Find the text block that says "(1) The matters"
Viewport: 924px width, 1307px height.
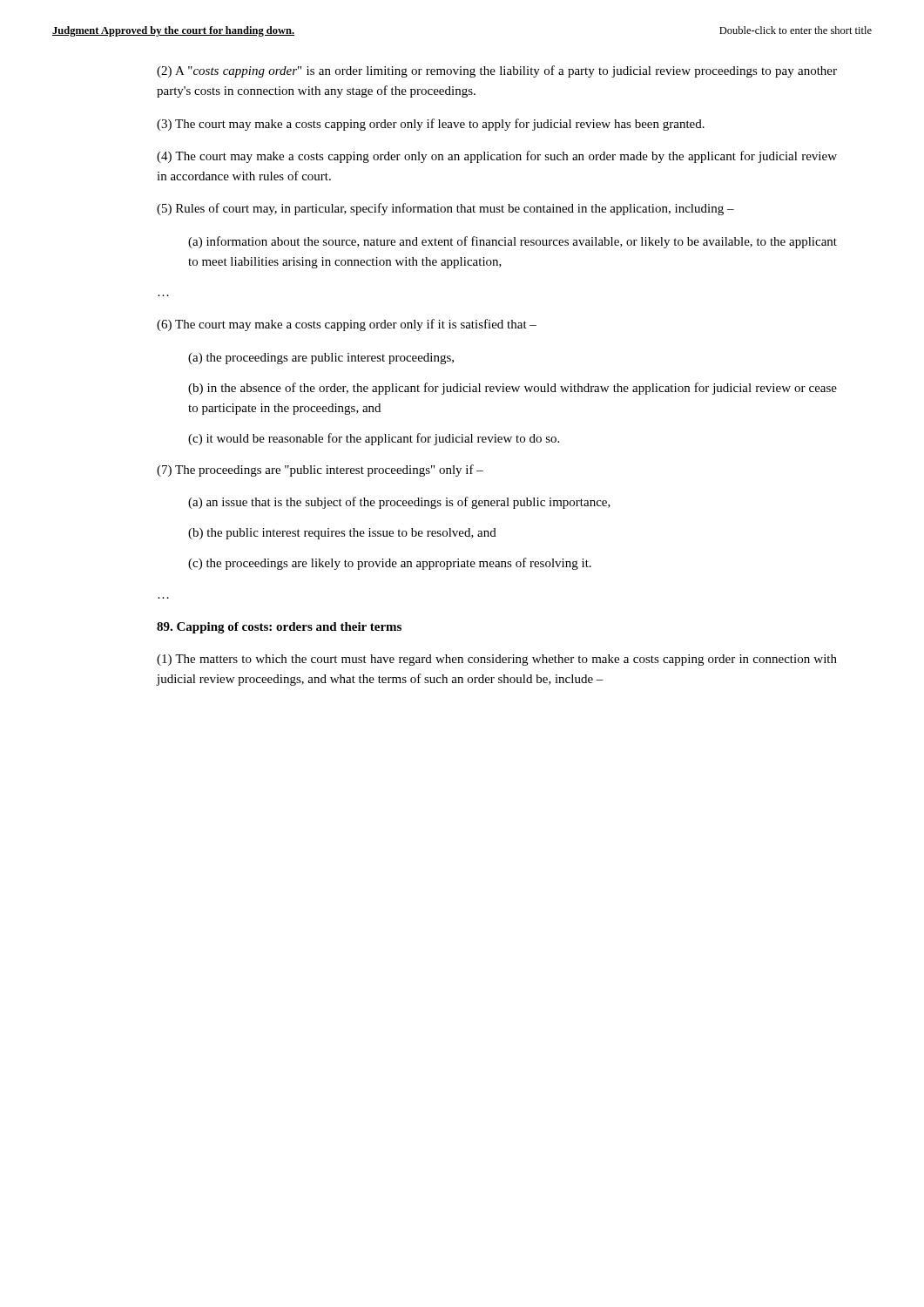click(497, 669)
